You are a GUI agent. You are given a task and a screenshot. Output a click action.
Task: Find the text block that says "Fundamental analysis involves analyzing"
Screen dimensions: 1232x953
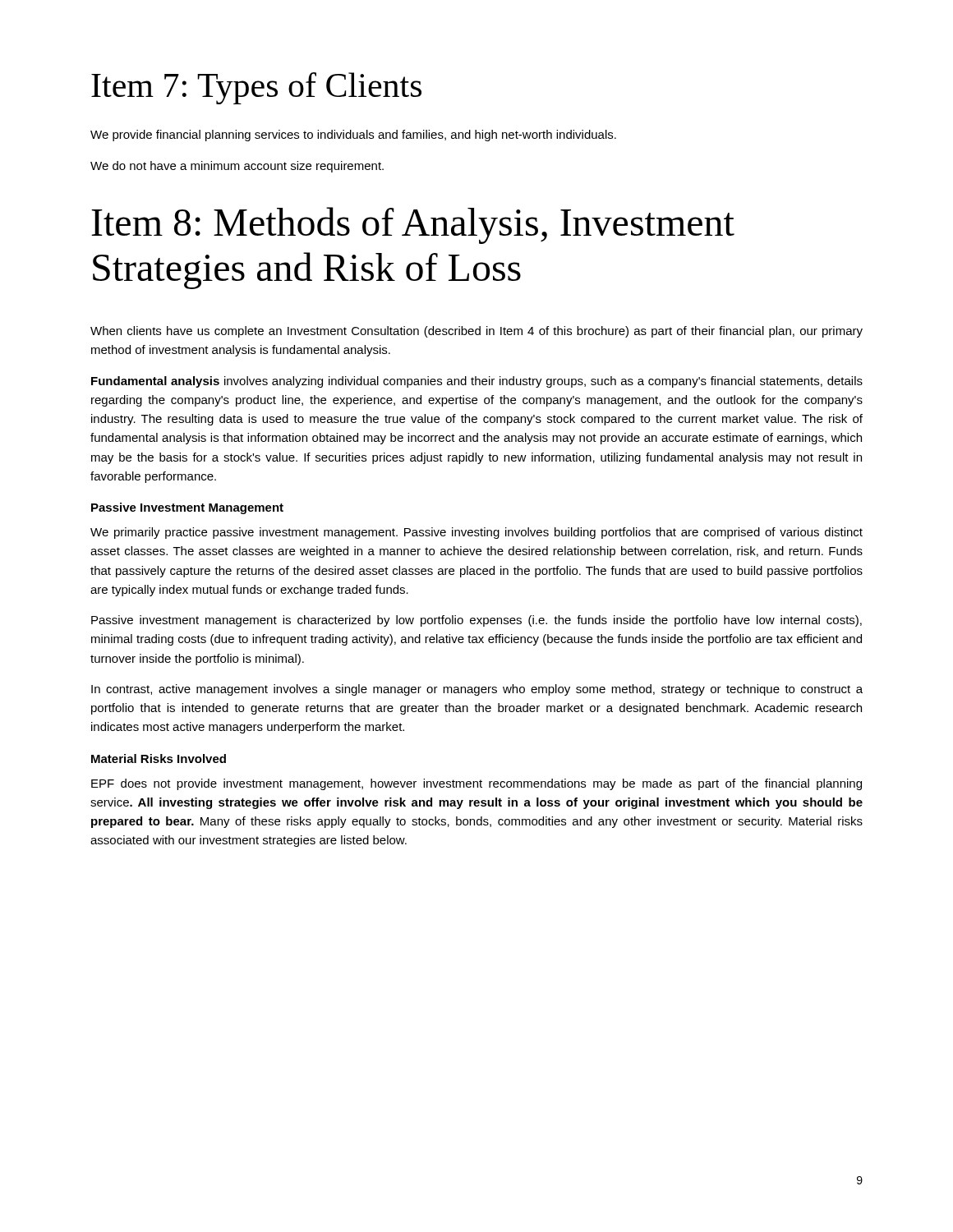point(476,428)
